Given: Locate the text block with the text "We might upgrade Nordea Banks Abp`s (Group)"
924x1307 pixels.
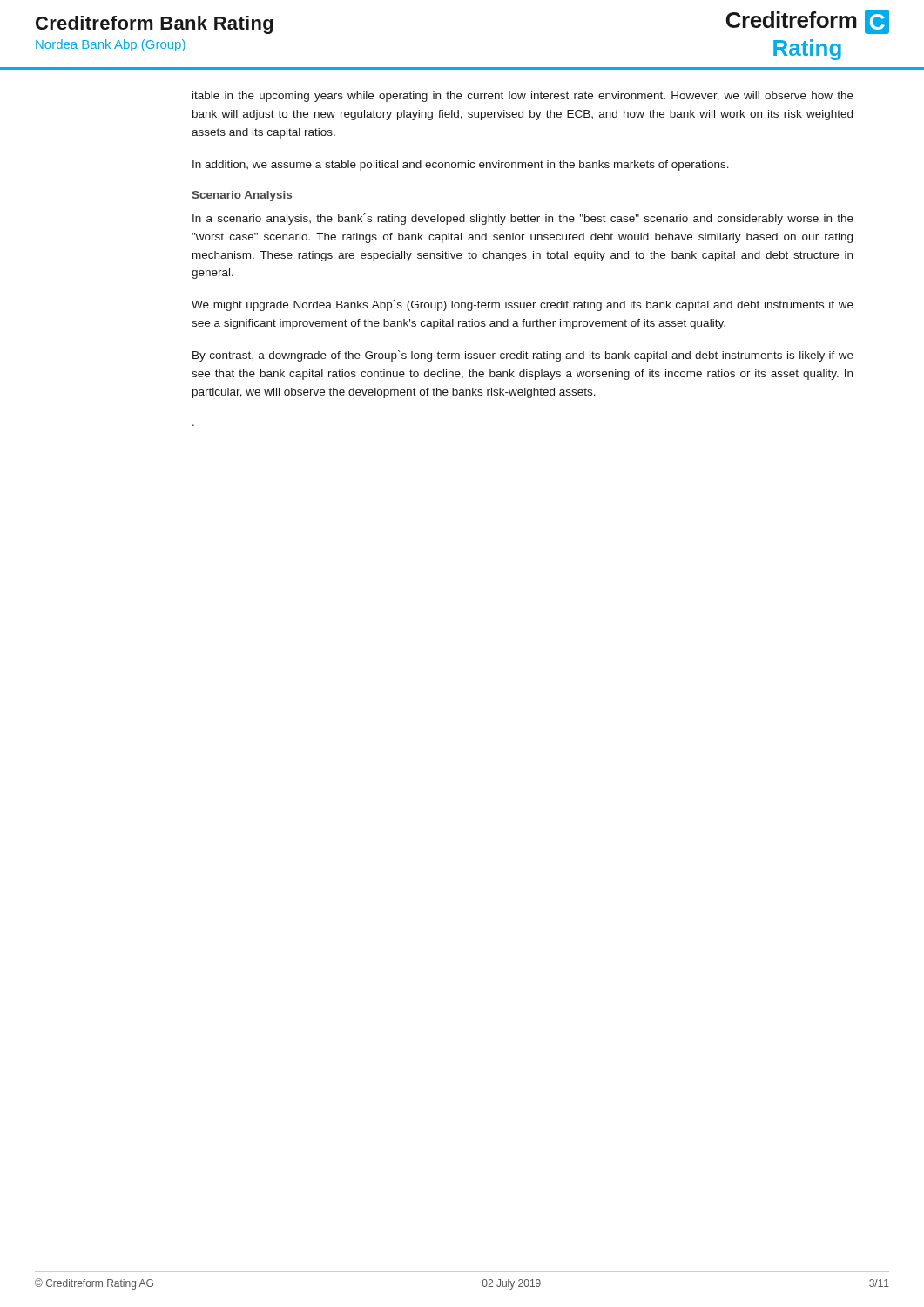Looking at the screenshot, I should (523, 314).
